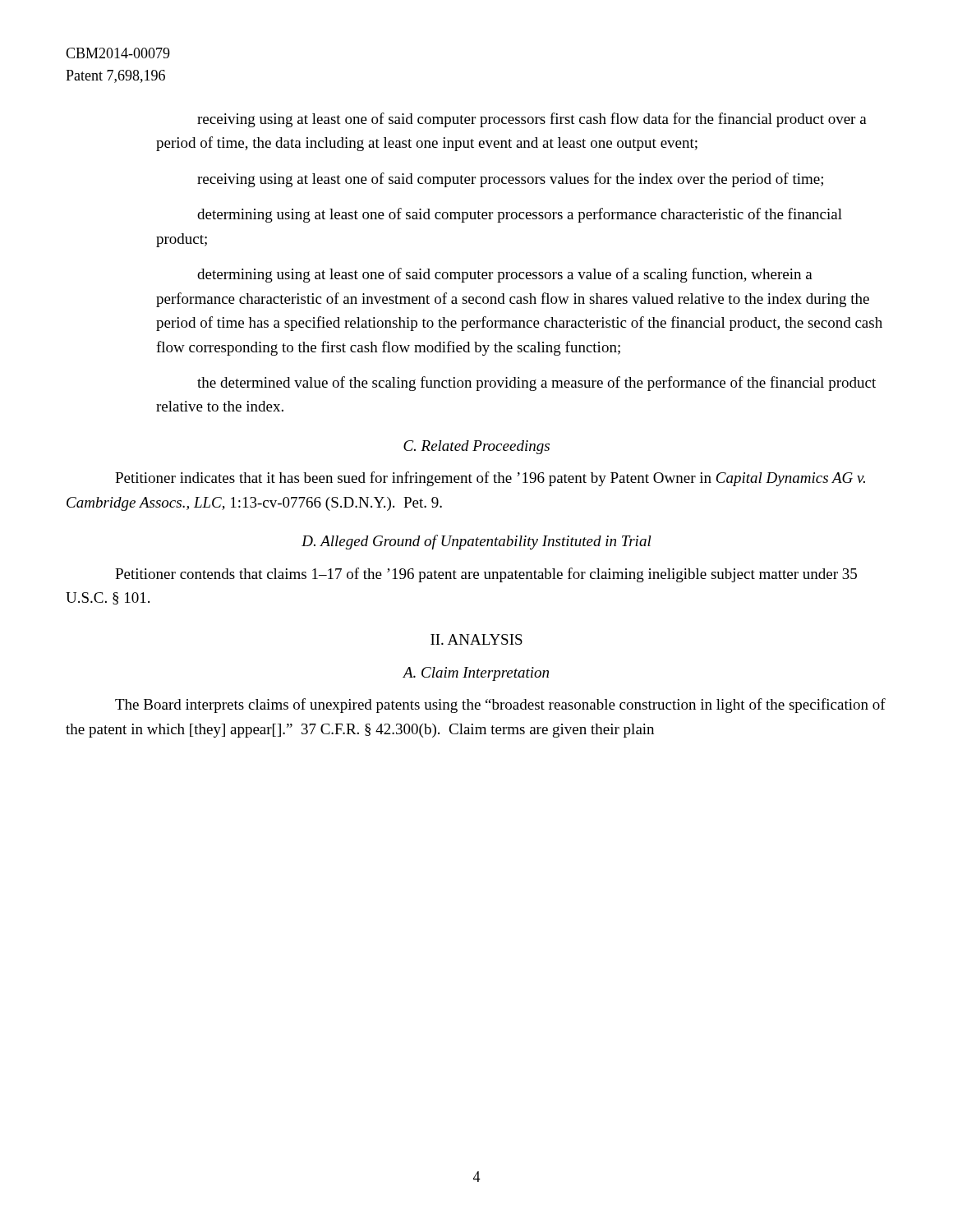
Task: Locate the region starting "II. ANALYSIS"
Action: pyautogui.click(x=476, y=640)
